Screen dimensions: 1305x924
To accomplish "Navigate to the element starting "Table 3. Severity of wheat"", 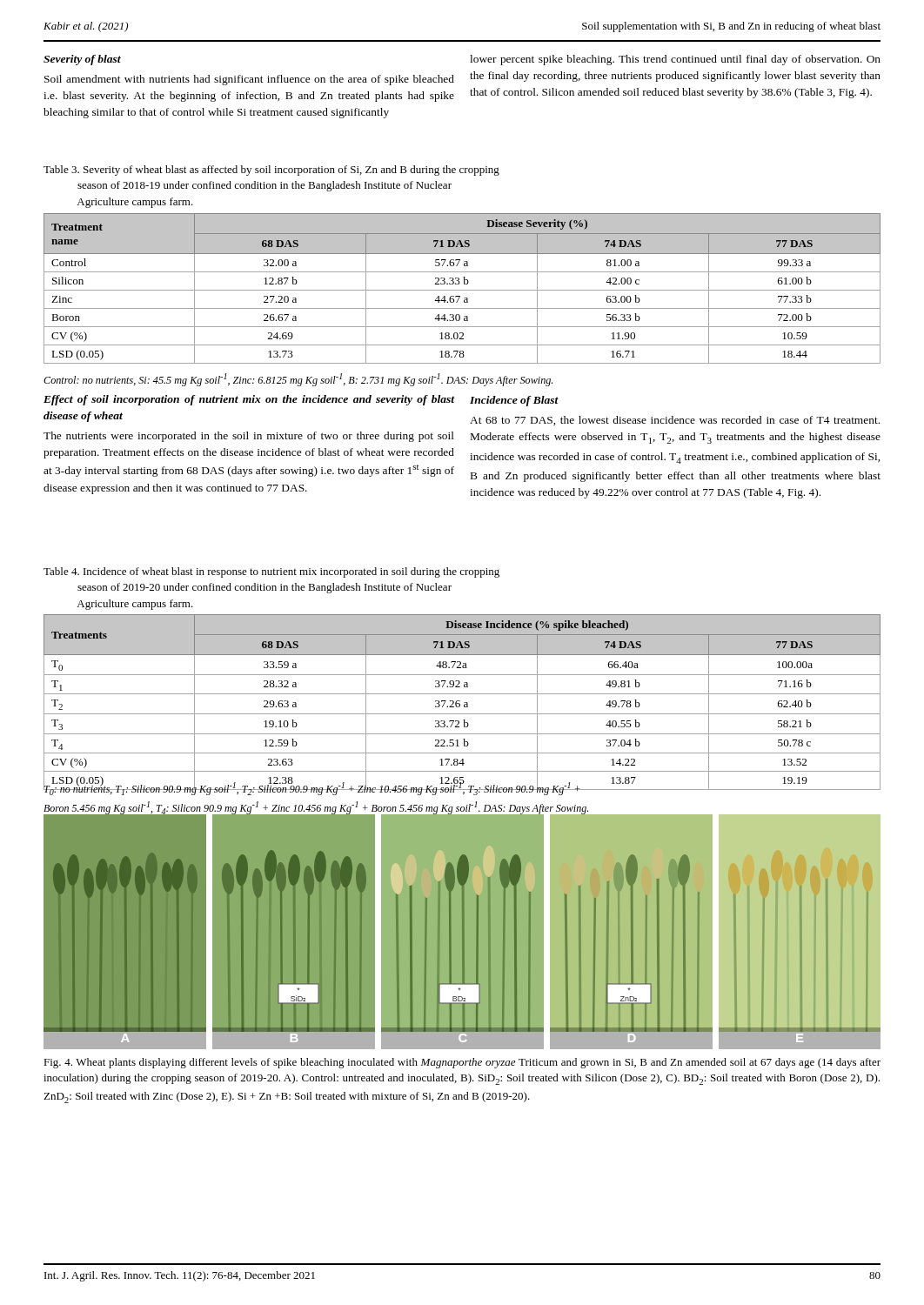I will 271,185.
